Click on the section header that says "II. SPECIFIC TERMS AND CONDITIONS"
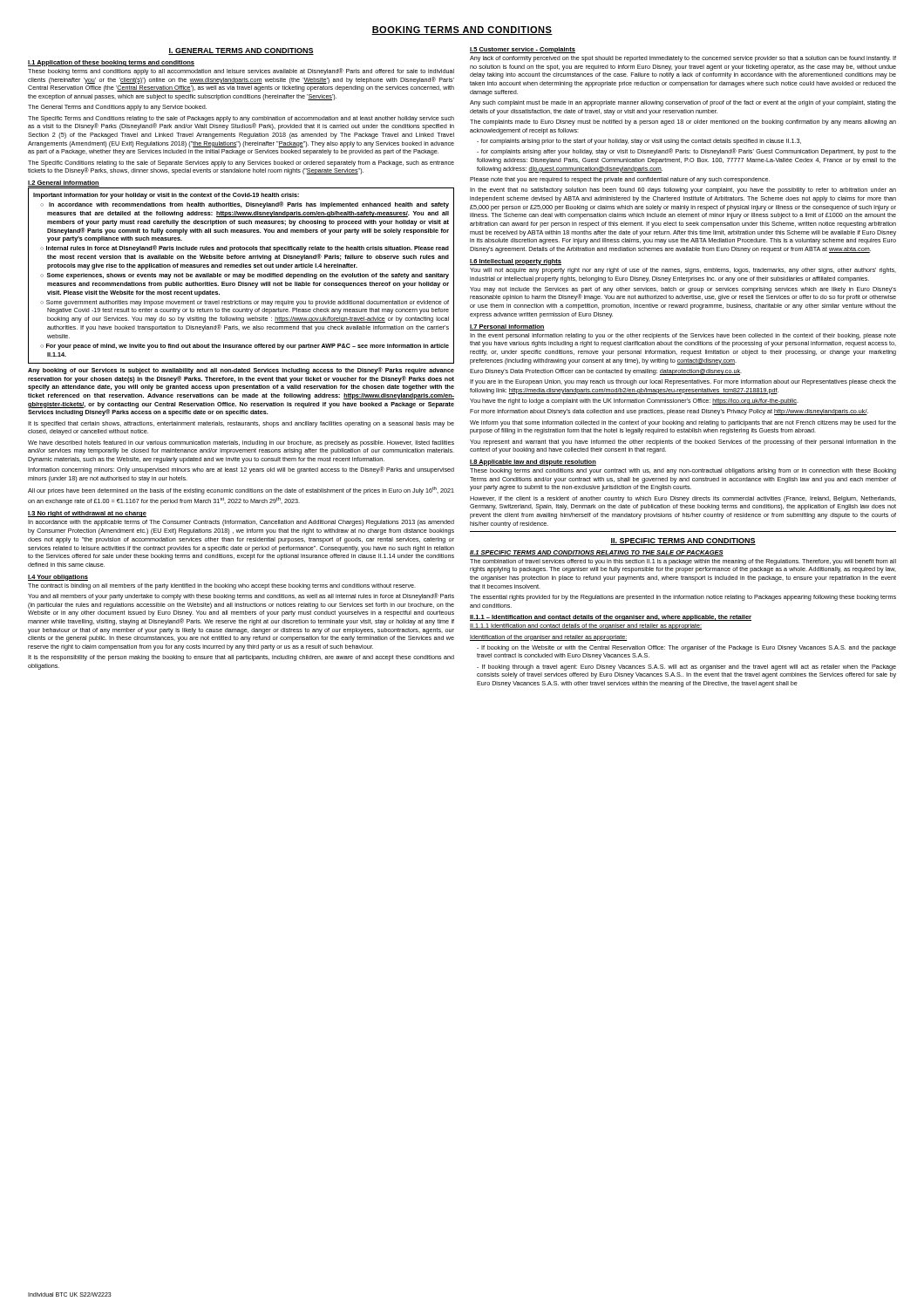Viewport: 924px width, 1308px height. tap(683, 540)
